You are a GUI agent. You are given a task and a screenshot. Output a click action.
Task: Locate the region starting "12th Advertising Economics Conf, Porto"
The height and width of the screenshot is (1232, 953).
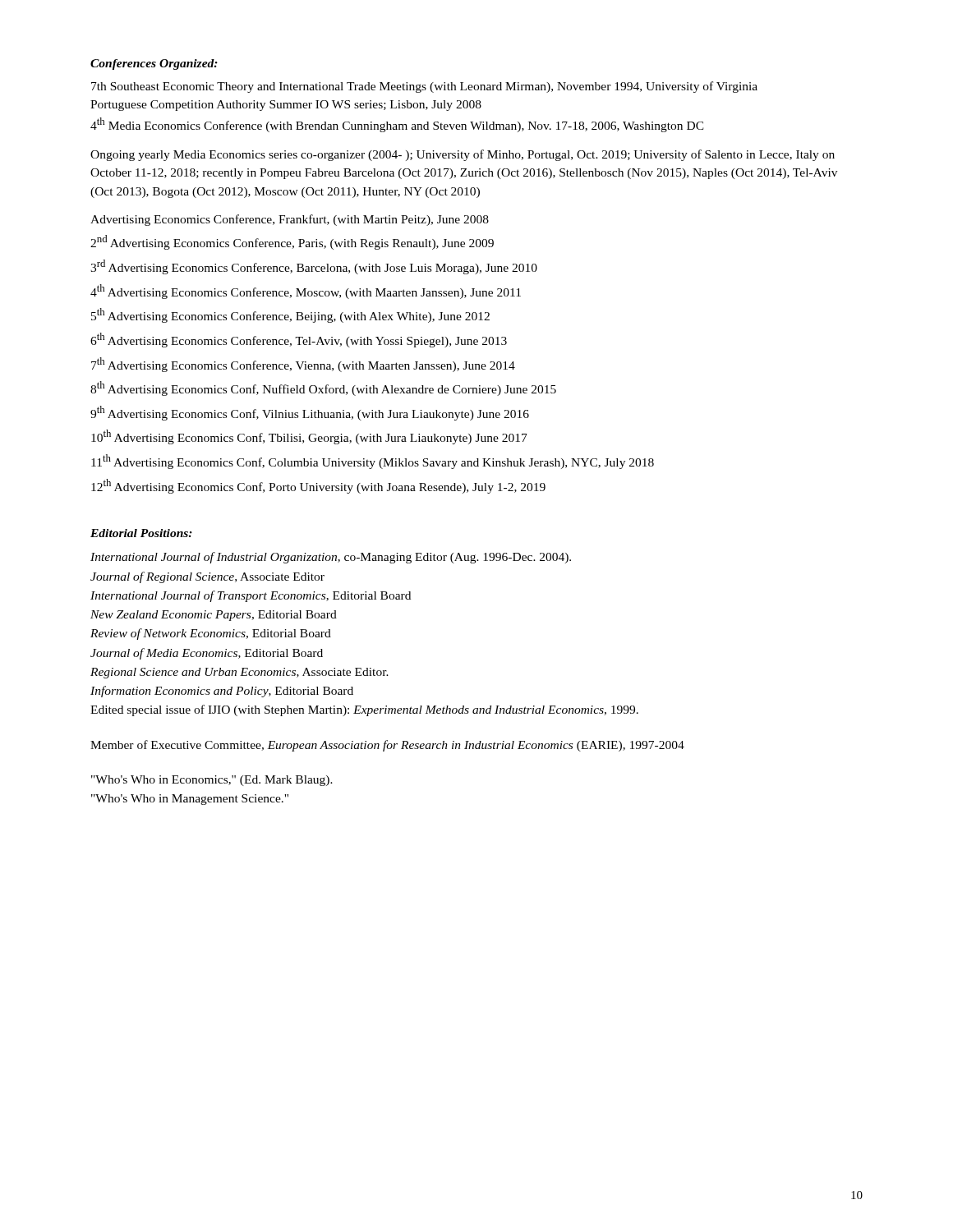(x=318, y=485)
